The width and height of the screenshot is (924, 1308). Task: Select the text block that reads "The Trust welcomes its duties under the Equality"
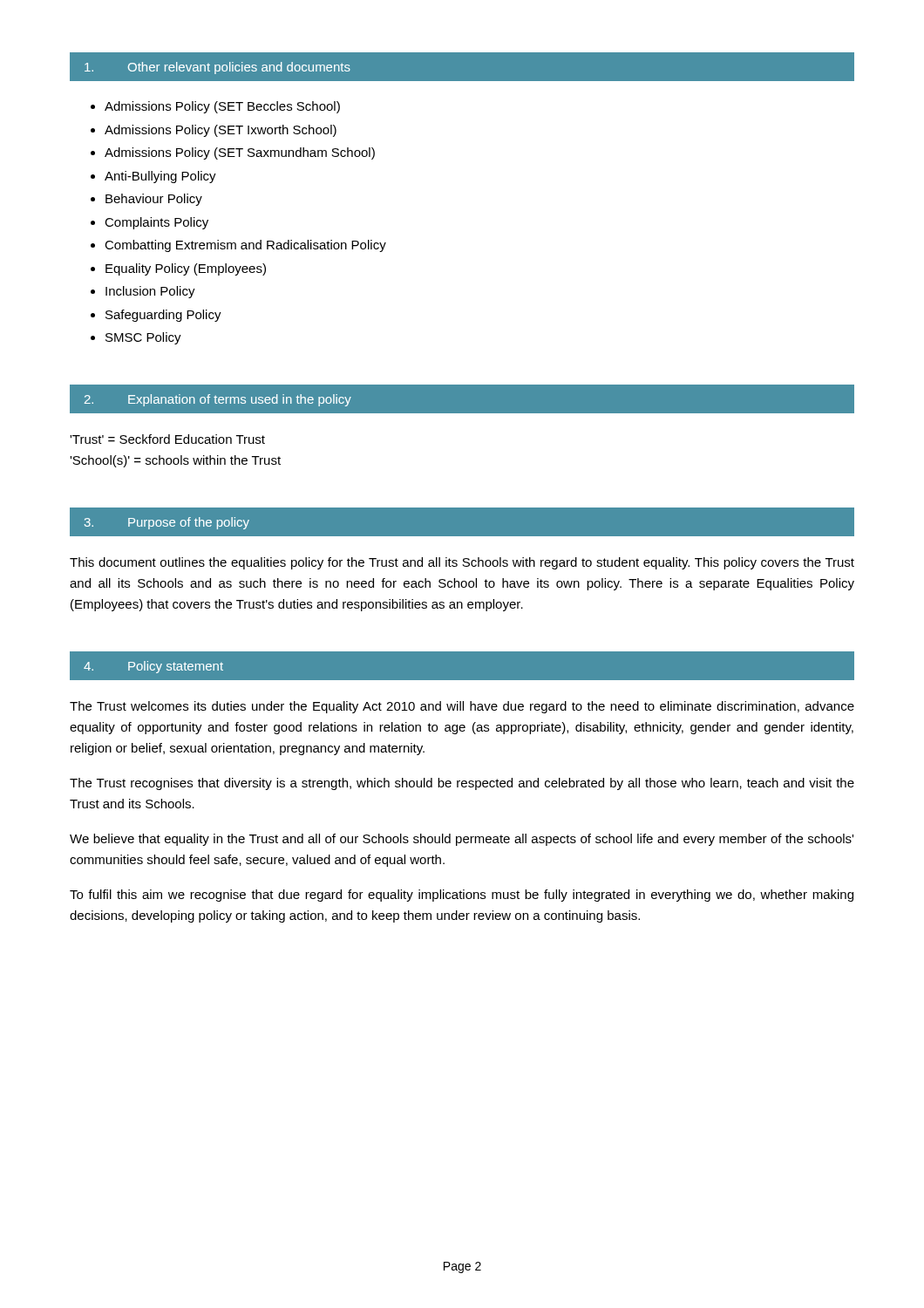[462, 726]
